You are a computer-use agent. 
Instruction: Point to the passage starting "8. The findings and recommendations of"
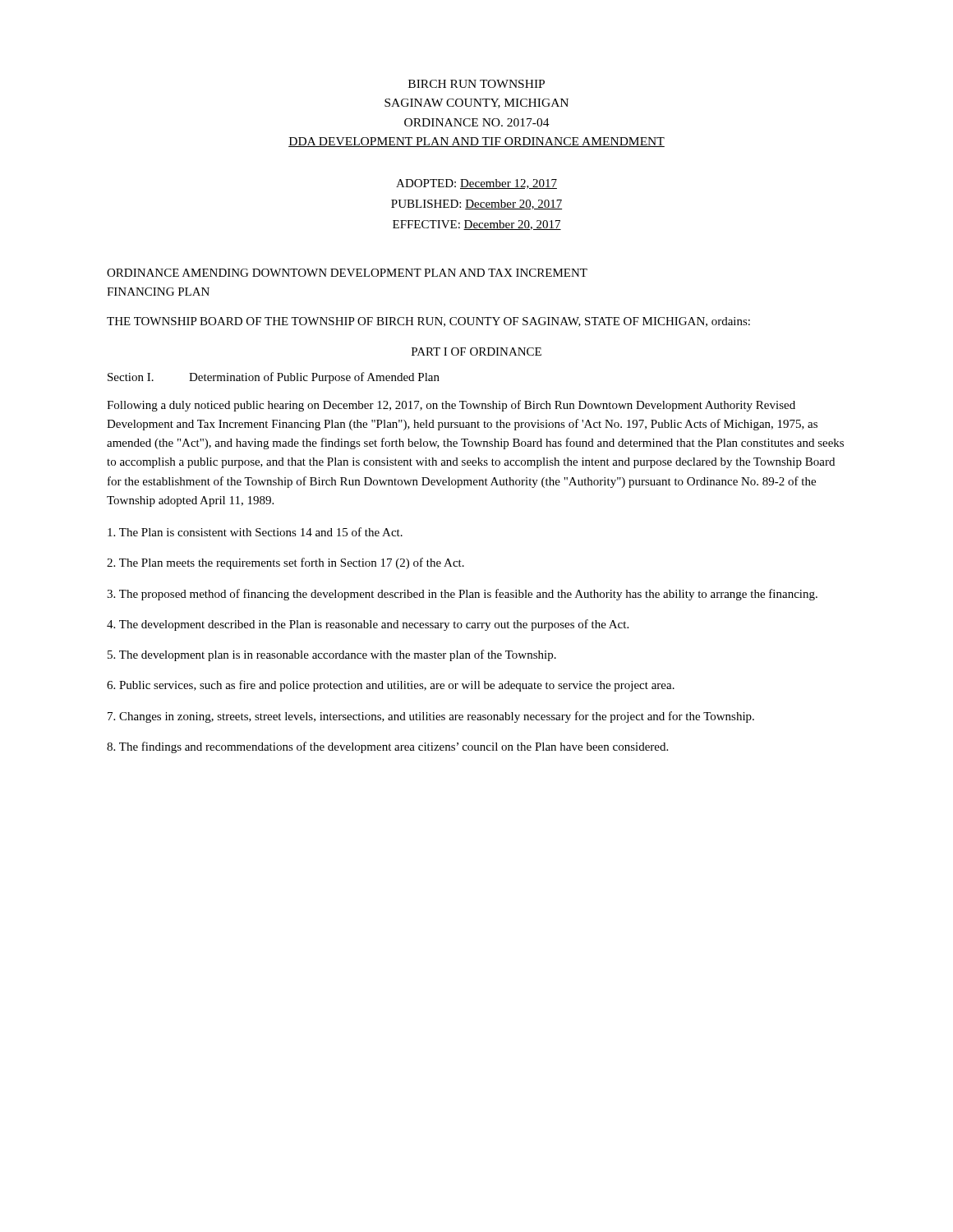pyautogui.click(x=388, y=746)
